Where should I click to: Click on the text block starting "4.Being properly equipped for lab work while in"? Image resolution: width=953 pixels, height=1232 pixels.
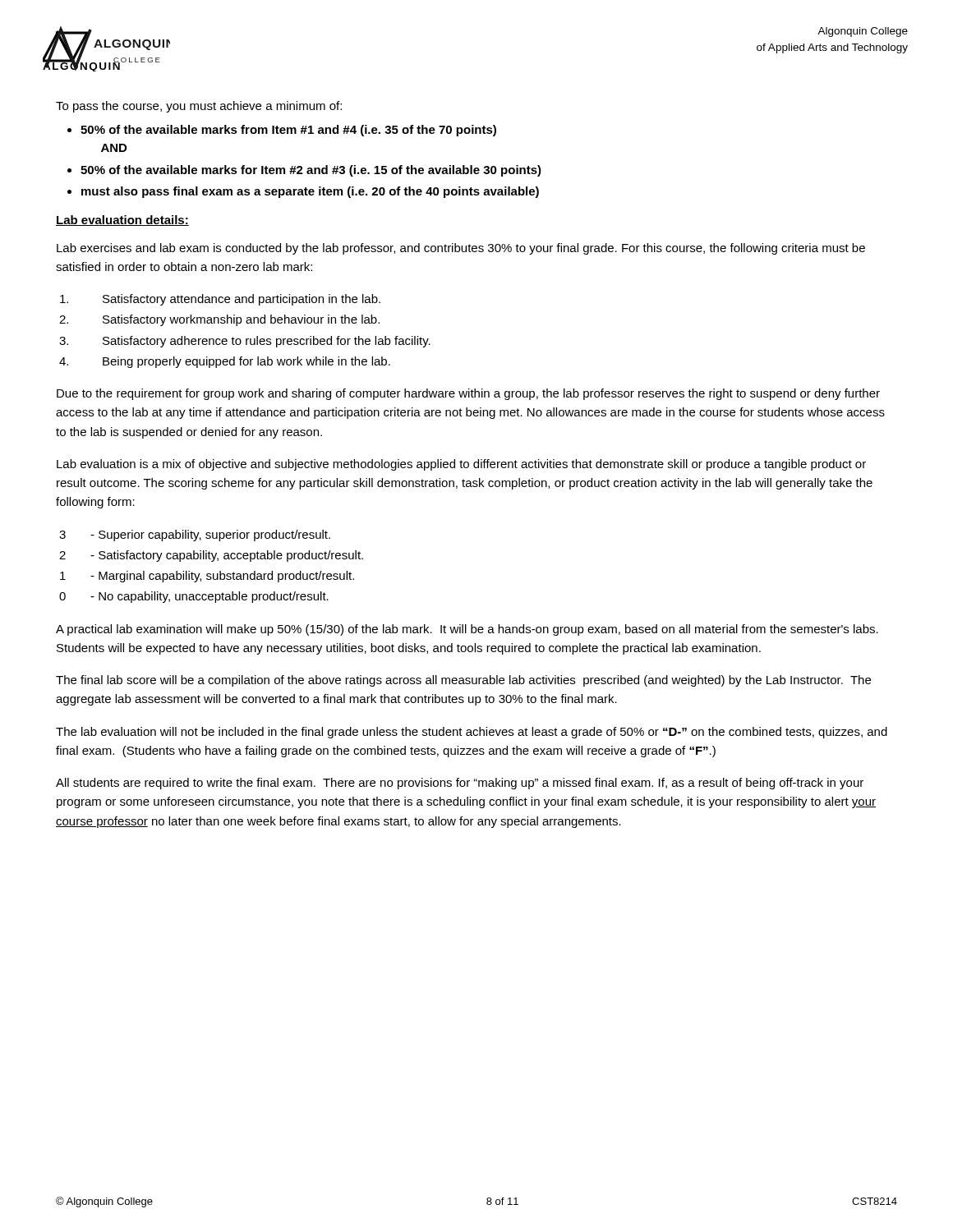click(x=223, y=361)
